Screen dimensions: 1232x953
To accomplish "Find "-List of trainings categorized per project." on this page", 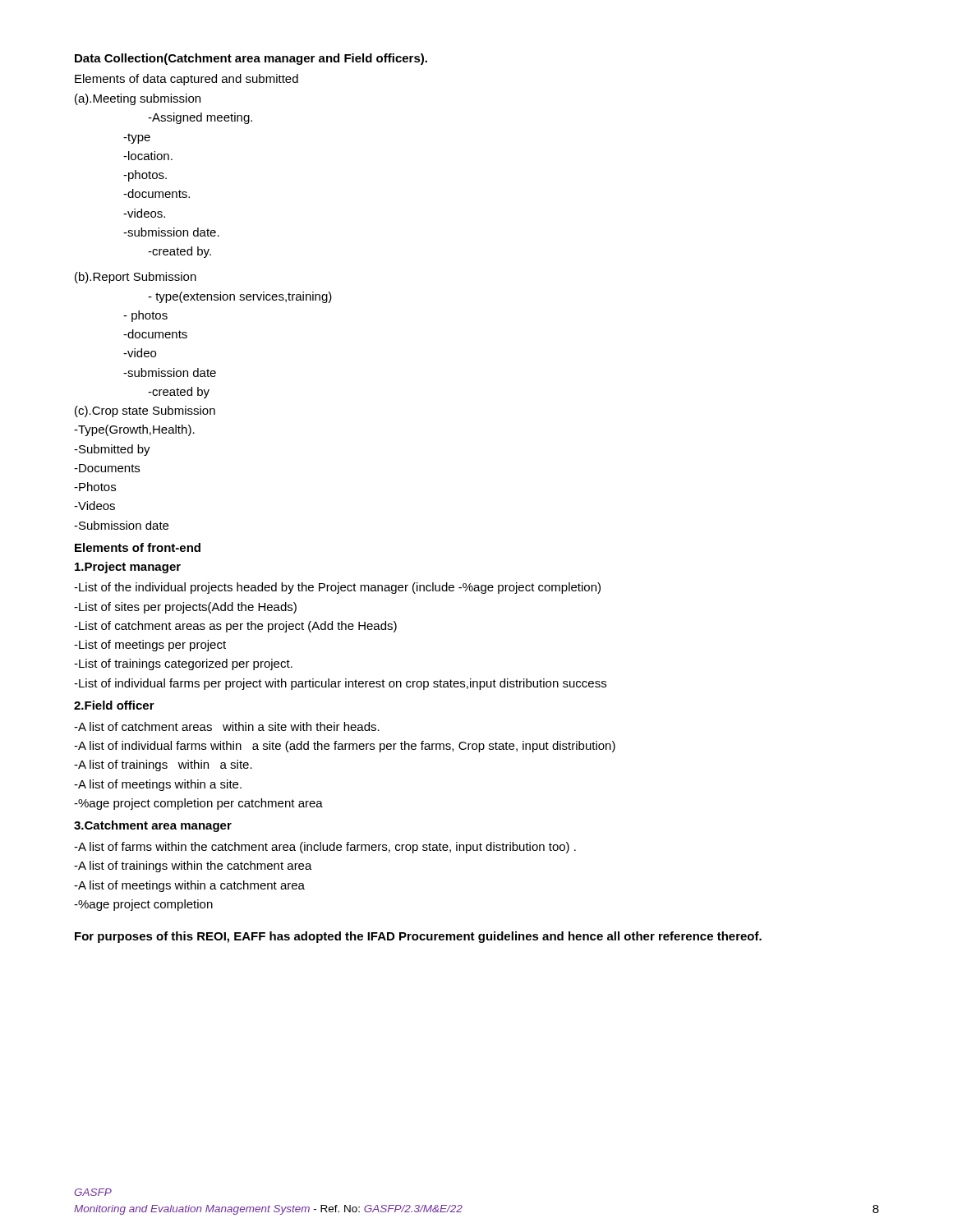I will pyautogui.click(x=184, y=663).
